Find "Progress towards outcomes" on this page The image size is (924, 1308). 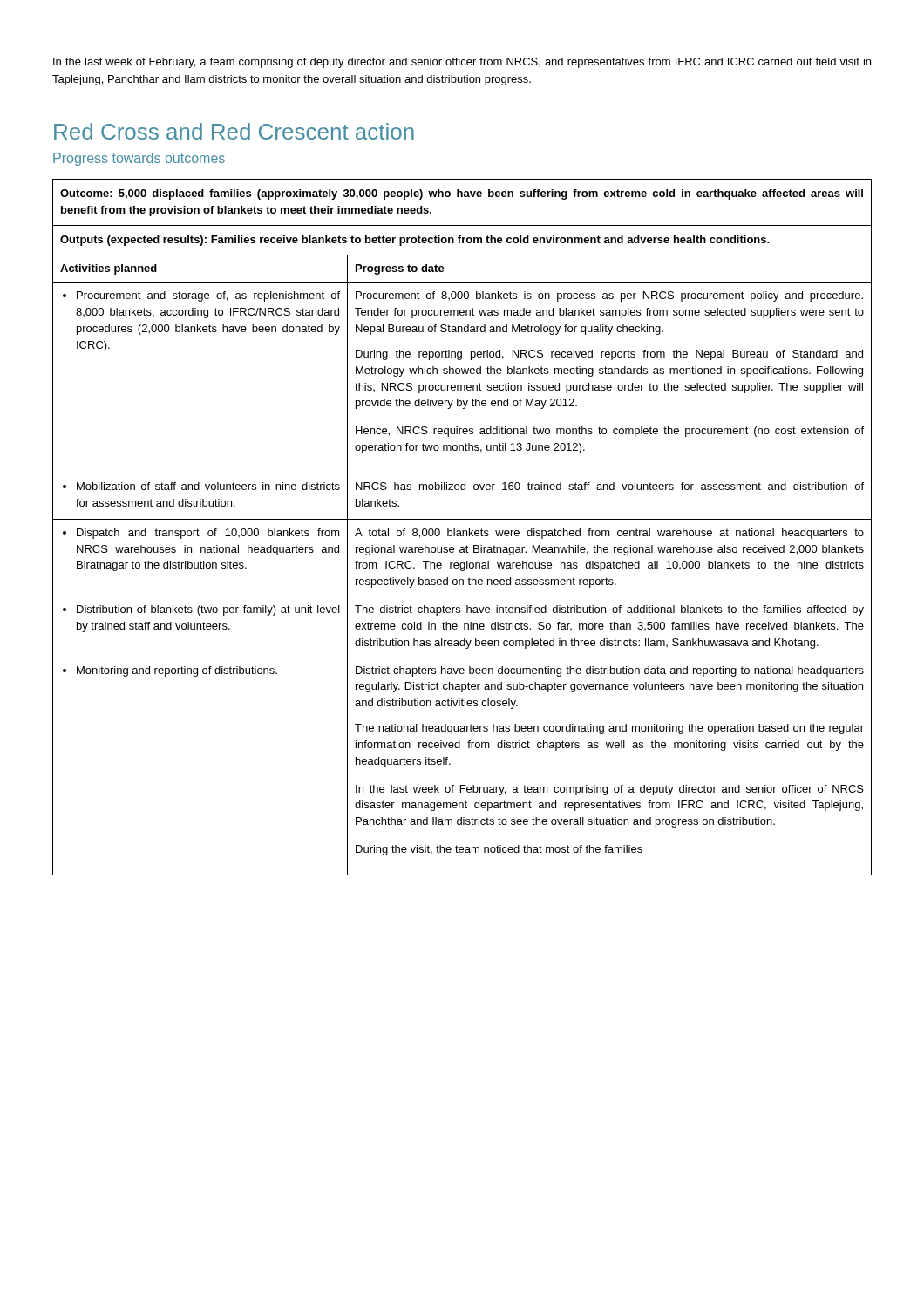[x=139, y=159]
